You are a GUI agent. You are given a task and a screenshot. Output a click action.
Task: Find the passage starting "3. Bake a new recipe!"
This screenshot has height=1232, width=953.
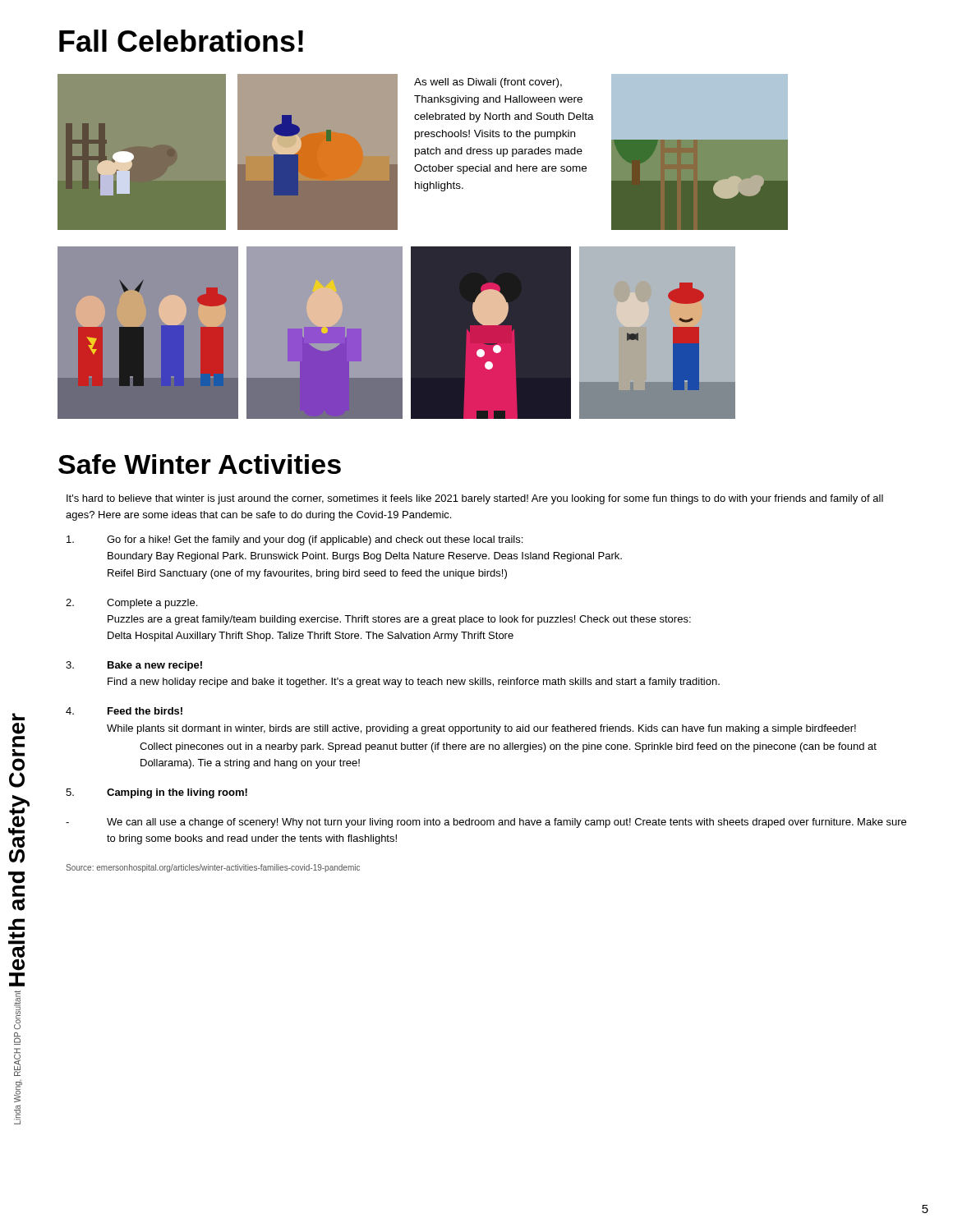[489, 674]
